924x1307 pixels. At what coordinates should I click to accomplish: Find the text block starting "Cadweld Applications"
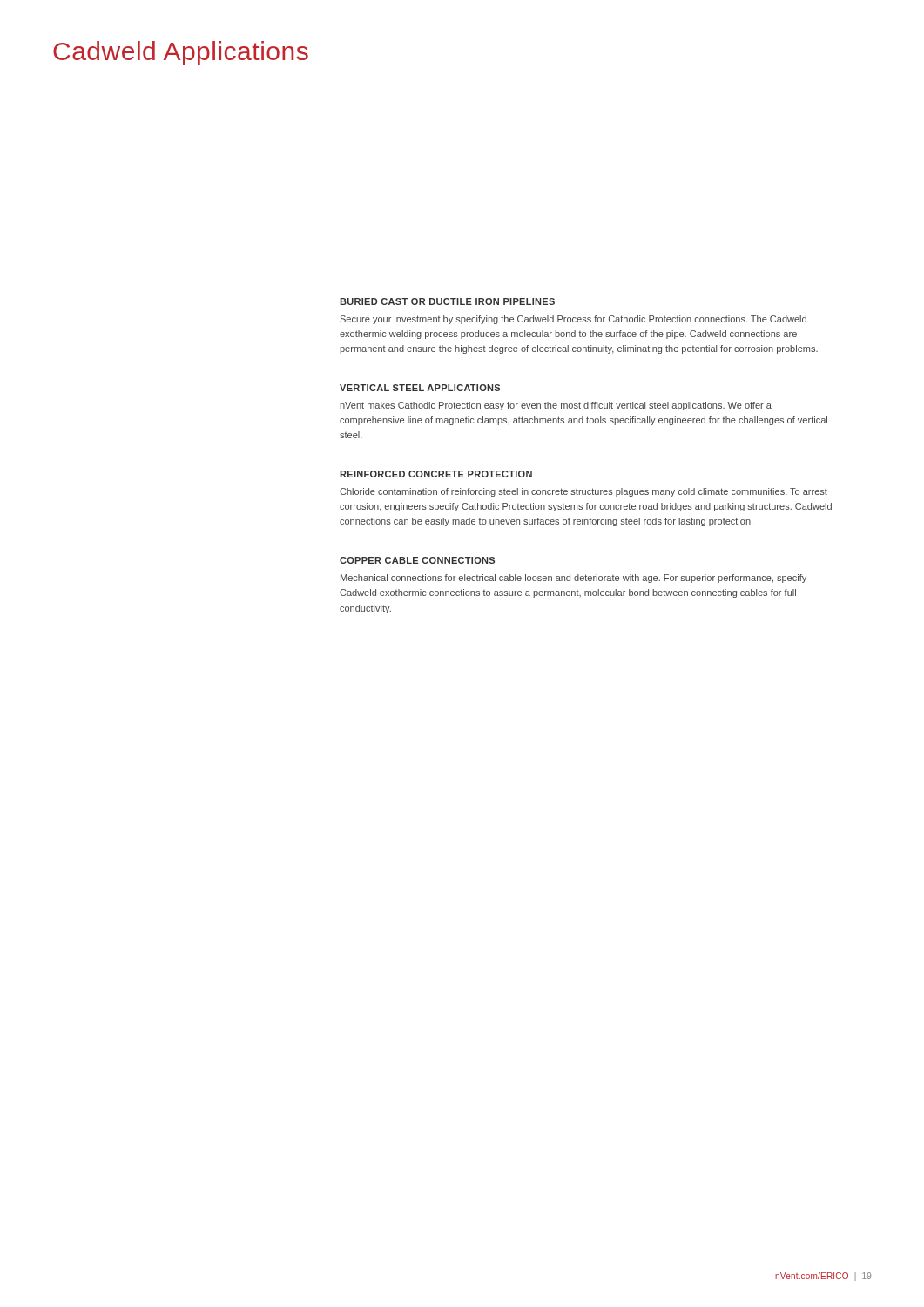tap(181, 51)
